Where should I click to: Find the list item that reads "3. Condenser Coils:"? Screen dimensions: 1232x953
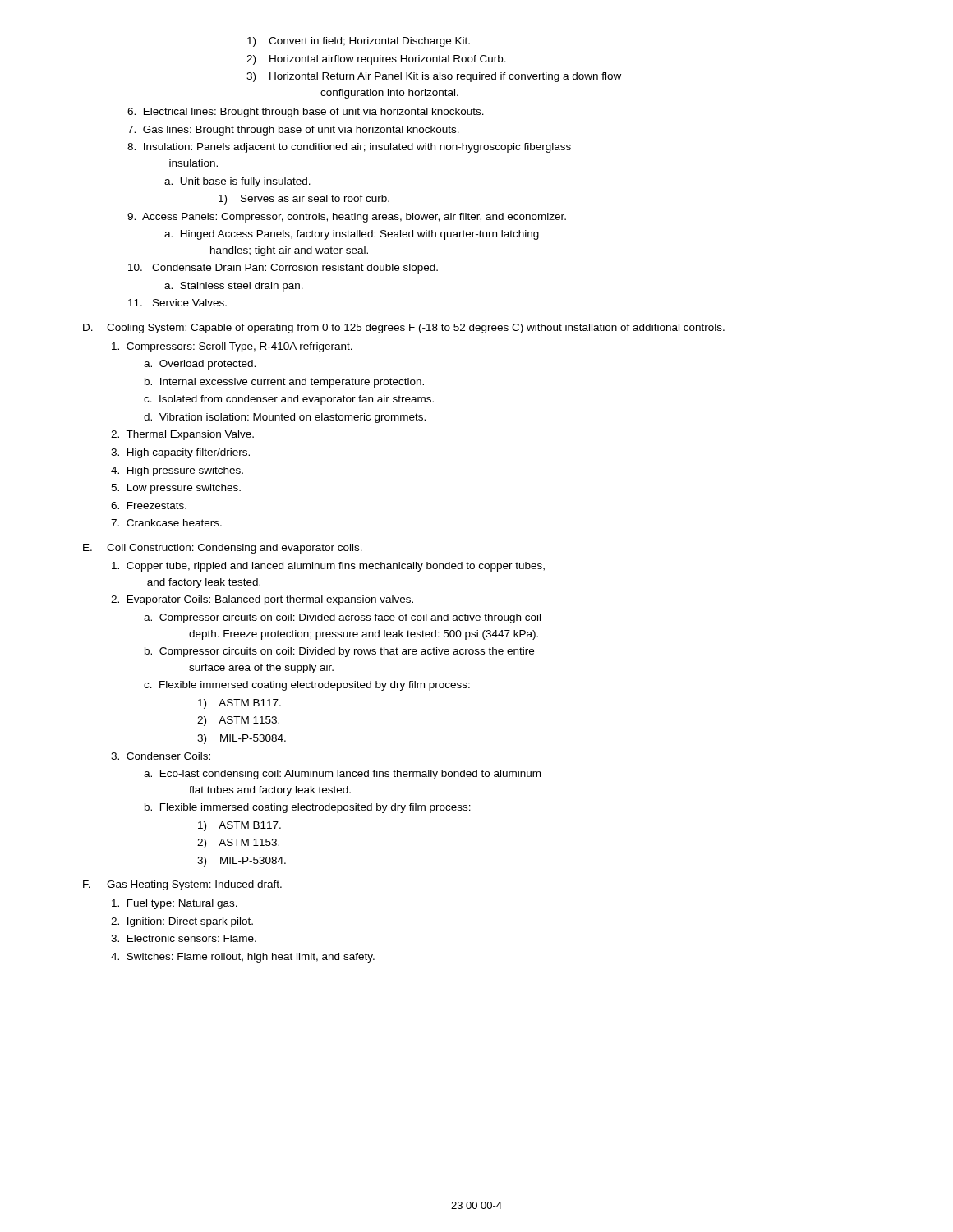coord(161,756)
